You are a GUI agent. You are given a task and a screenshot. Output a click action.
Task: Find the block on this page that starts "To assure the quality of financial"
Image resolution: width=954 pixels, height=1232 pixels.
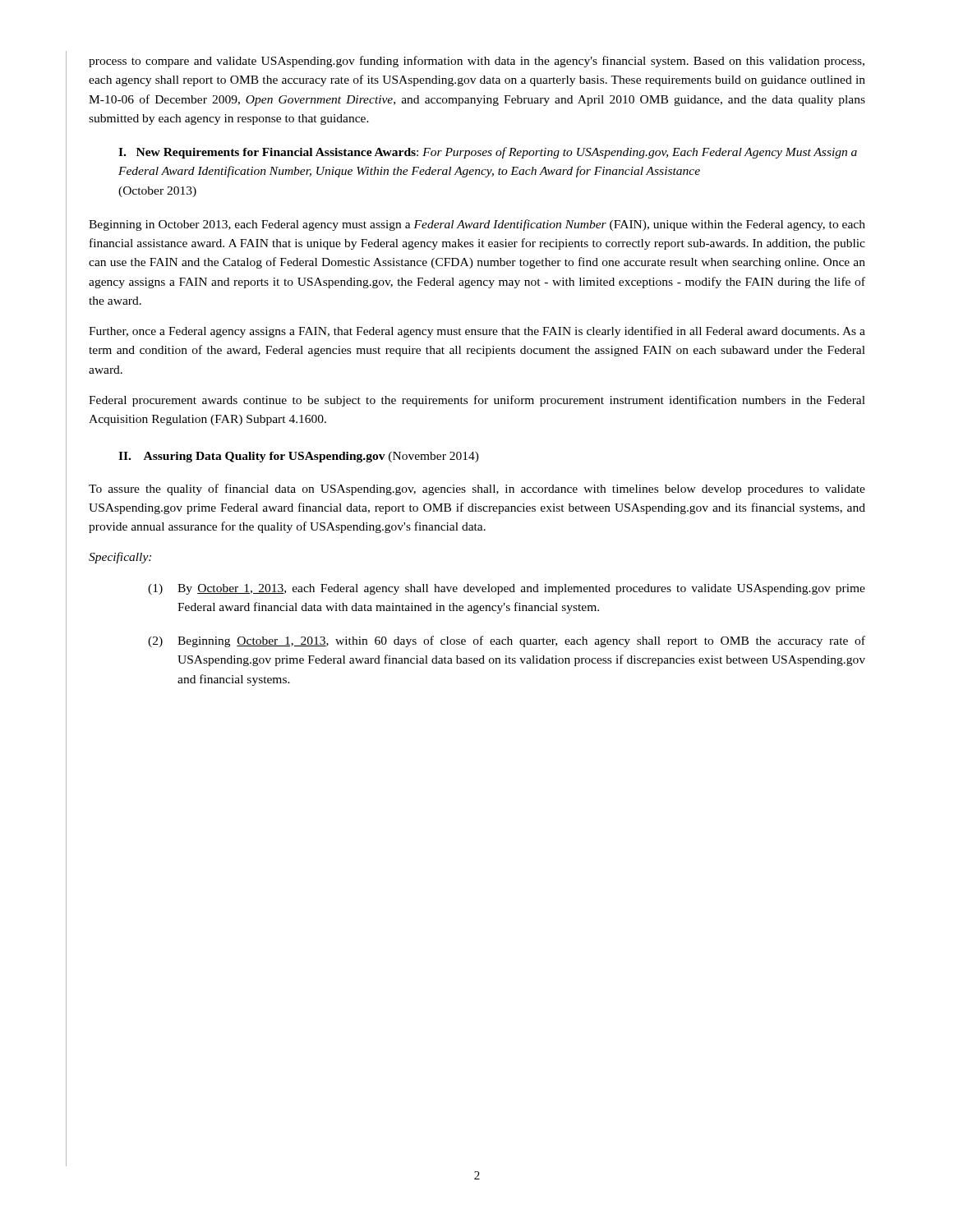(x=477, y=507)
